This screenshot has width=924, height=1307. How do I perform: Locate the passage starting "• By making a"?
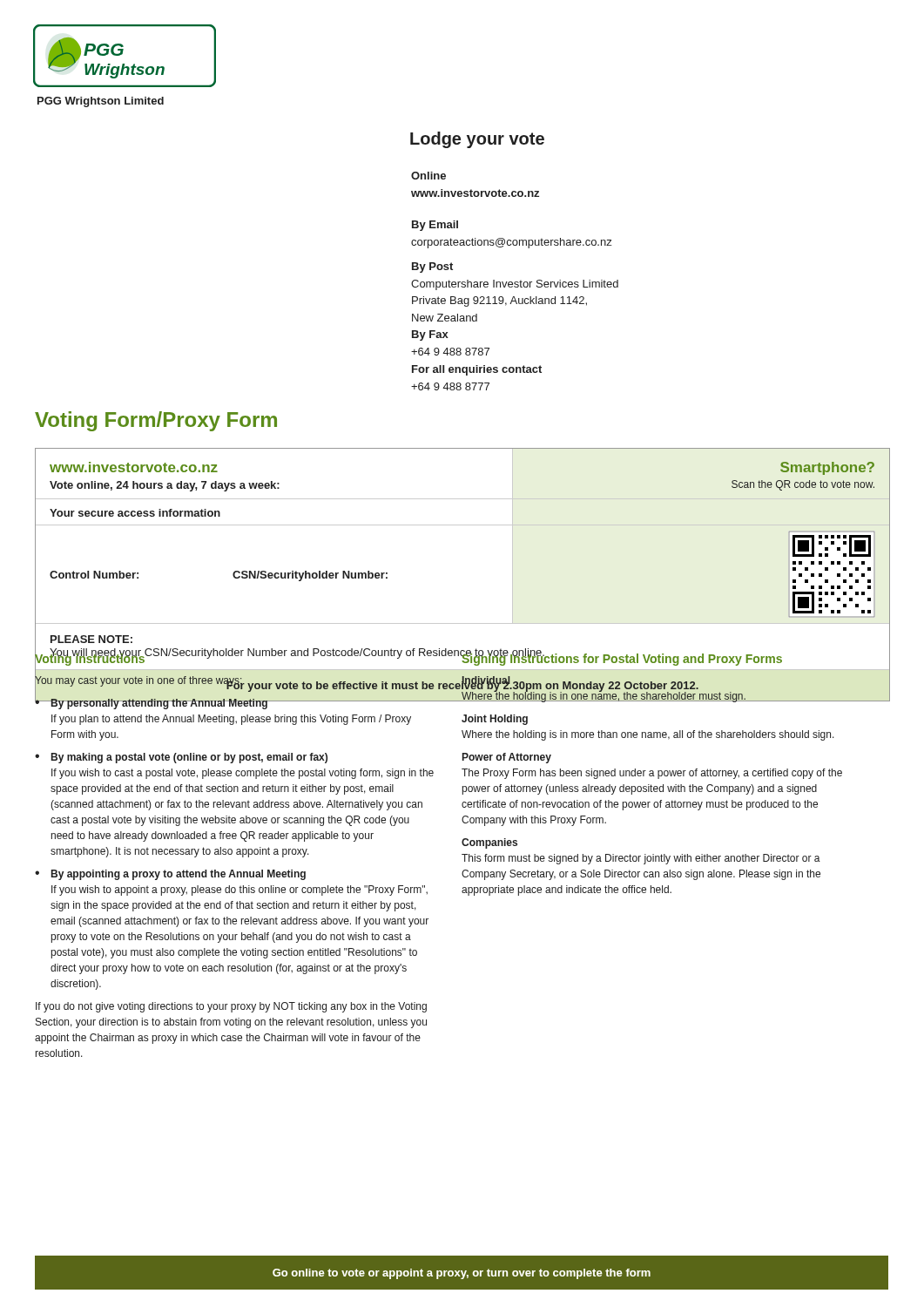point(235,804)
